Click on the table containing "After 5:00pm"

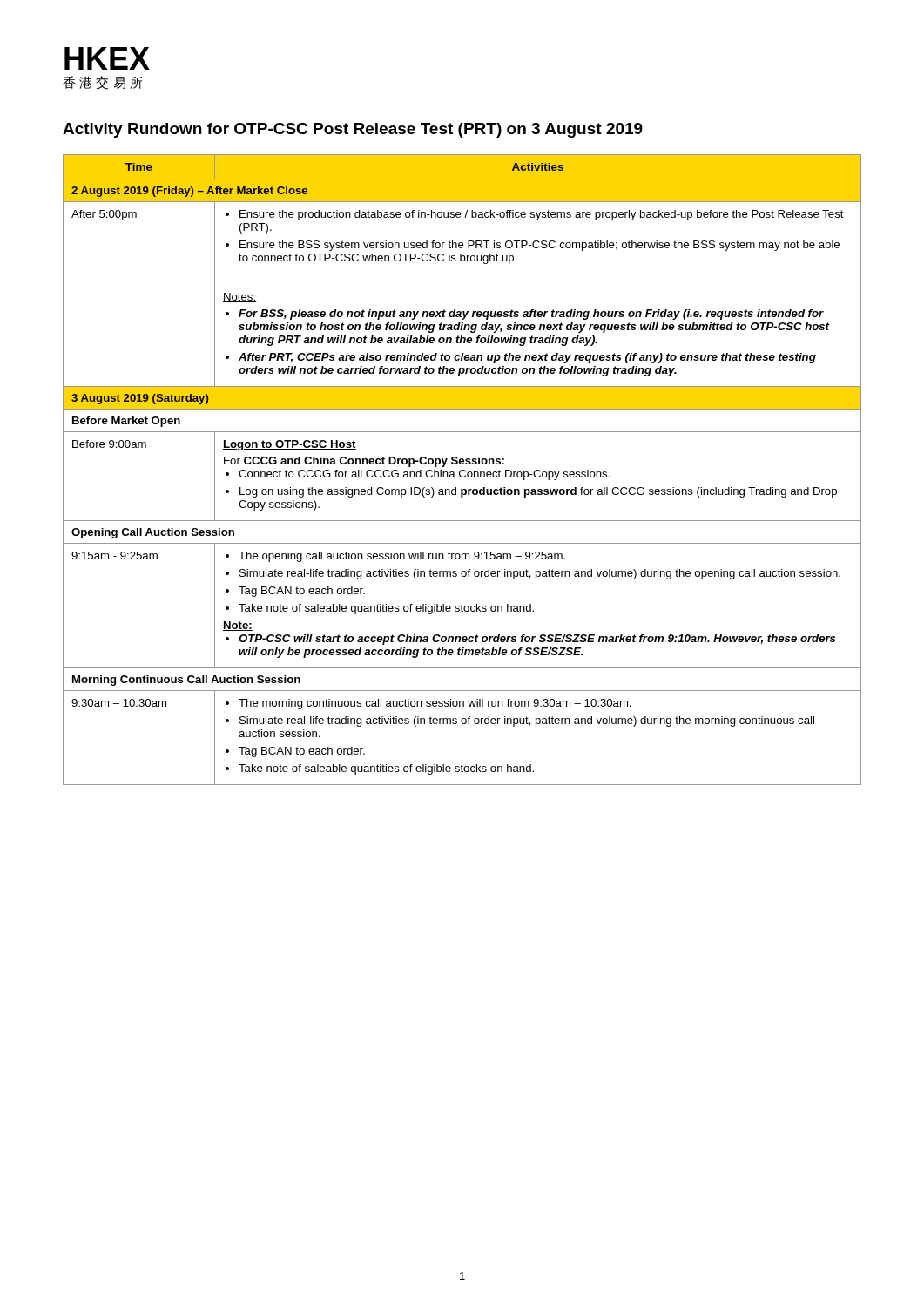(x=462, y=470)
